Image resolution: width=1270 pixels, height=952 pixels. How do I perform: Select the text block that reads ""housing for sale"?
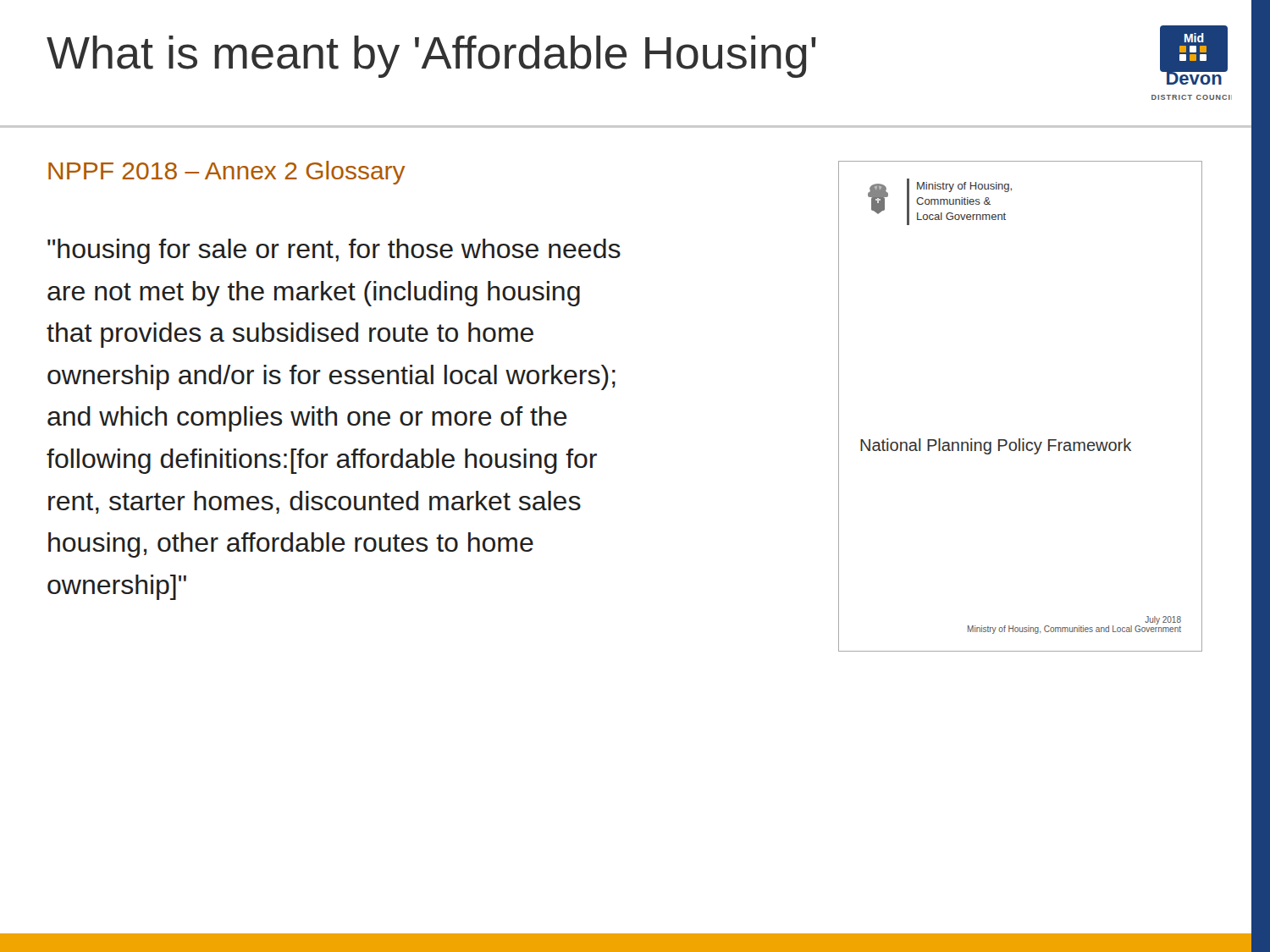coord(334,417)
